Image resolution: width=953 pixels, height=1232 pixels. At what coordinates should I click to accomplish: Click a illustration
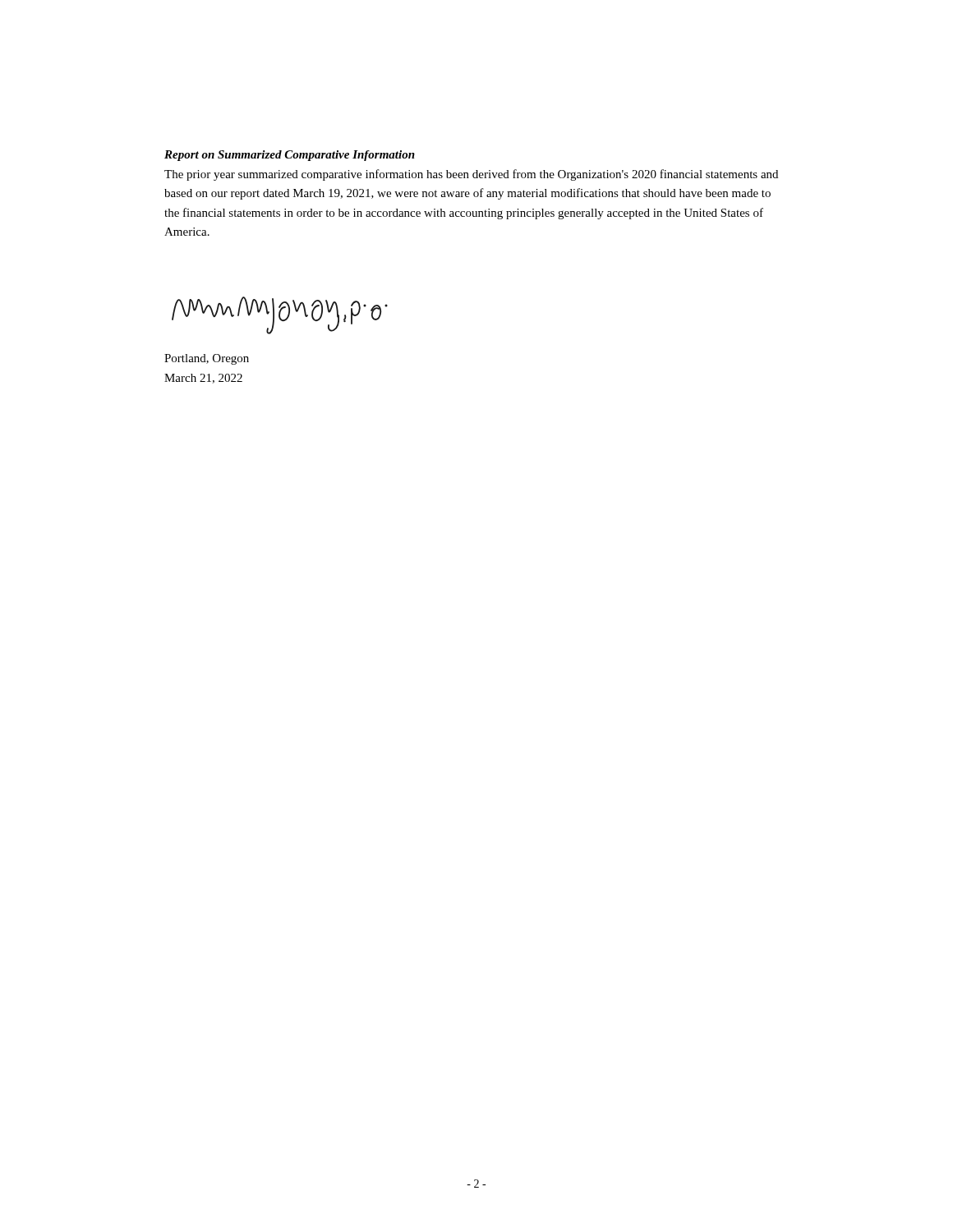(x=476, y=307)
